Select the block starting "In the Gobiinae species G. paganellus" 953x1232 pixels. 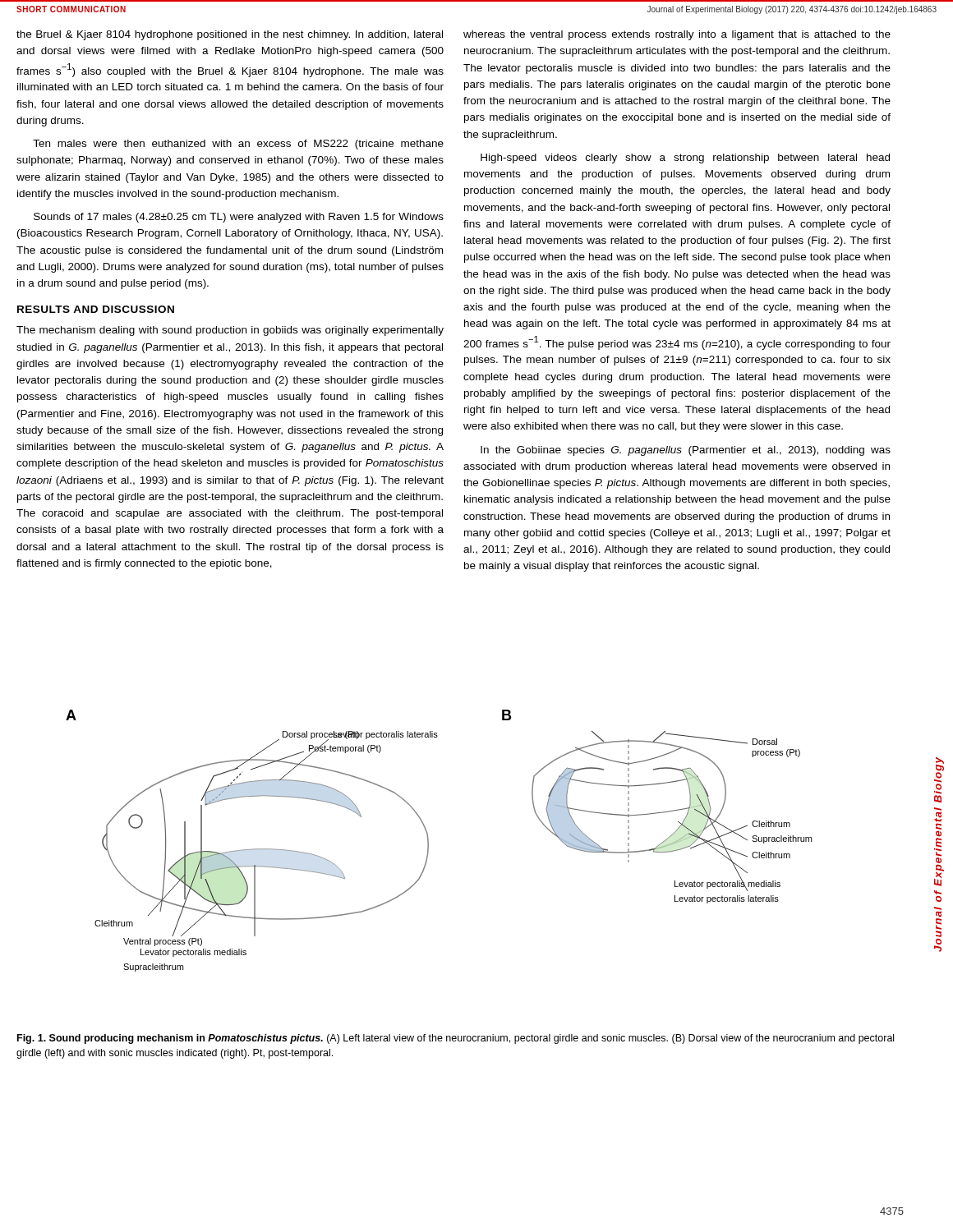pos(677,508)
